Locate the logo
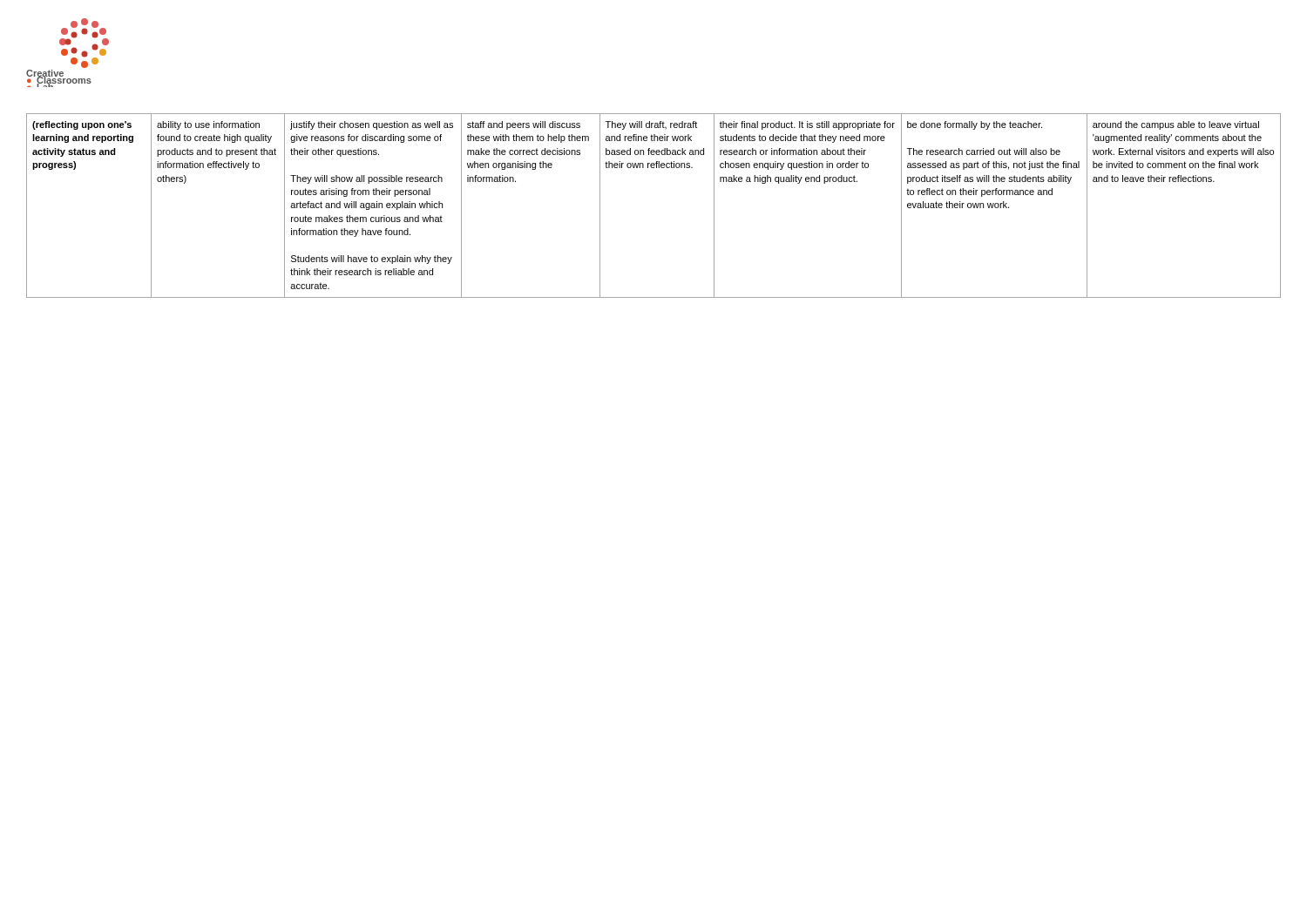 click(x=87, y=53)
